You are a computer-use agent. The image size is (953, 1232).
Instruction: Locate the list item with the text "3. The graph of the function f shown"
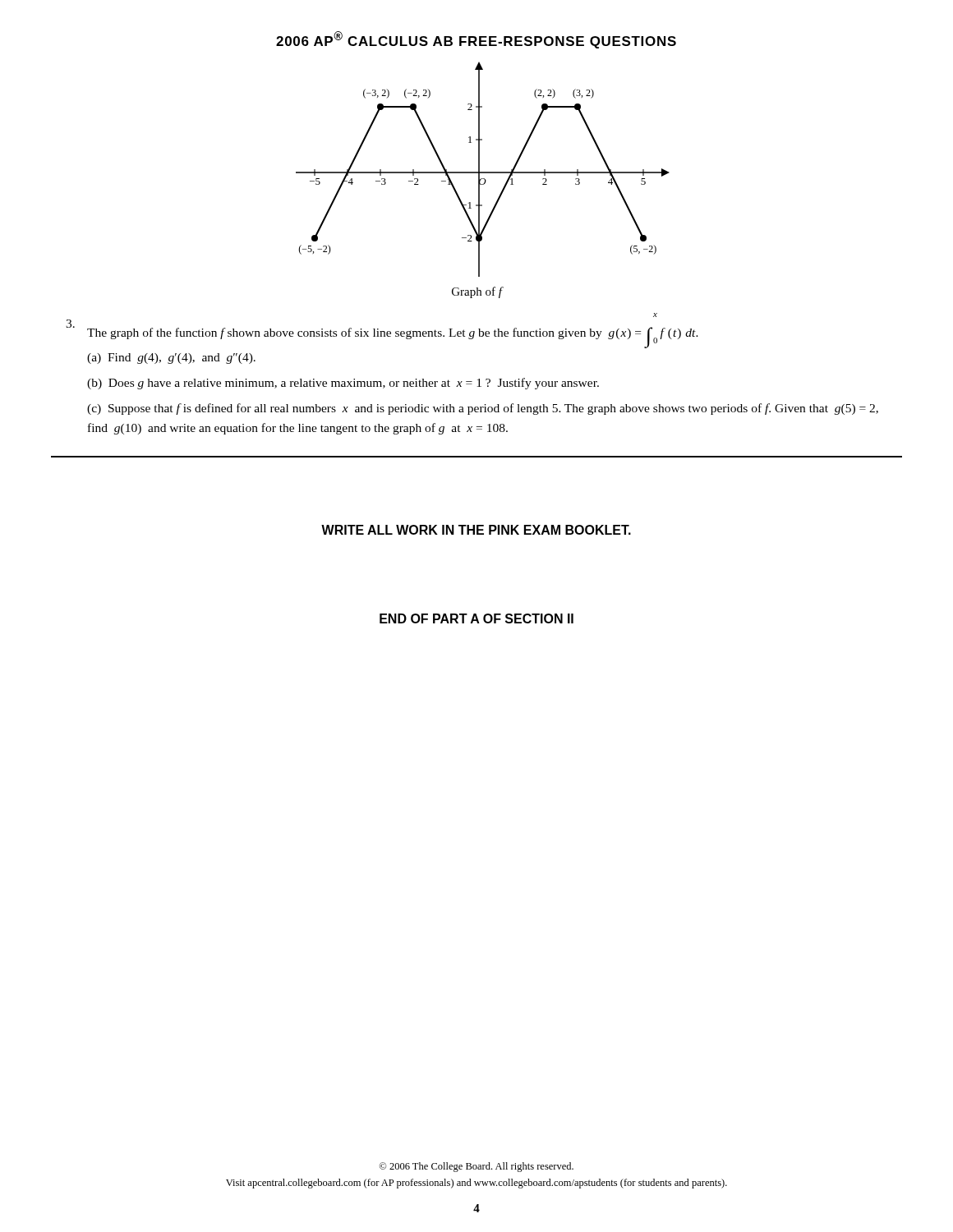(382, 328)
